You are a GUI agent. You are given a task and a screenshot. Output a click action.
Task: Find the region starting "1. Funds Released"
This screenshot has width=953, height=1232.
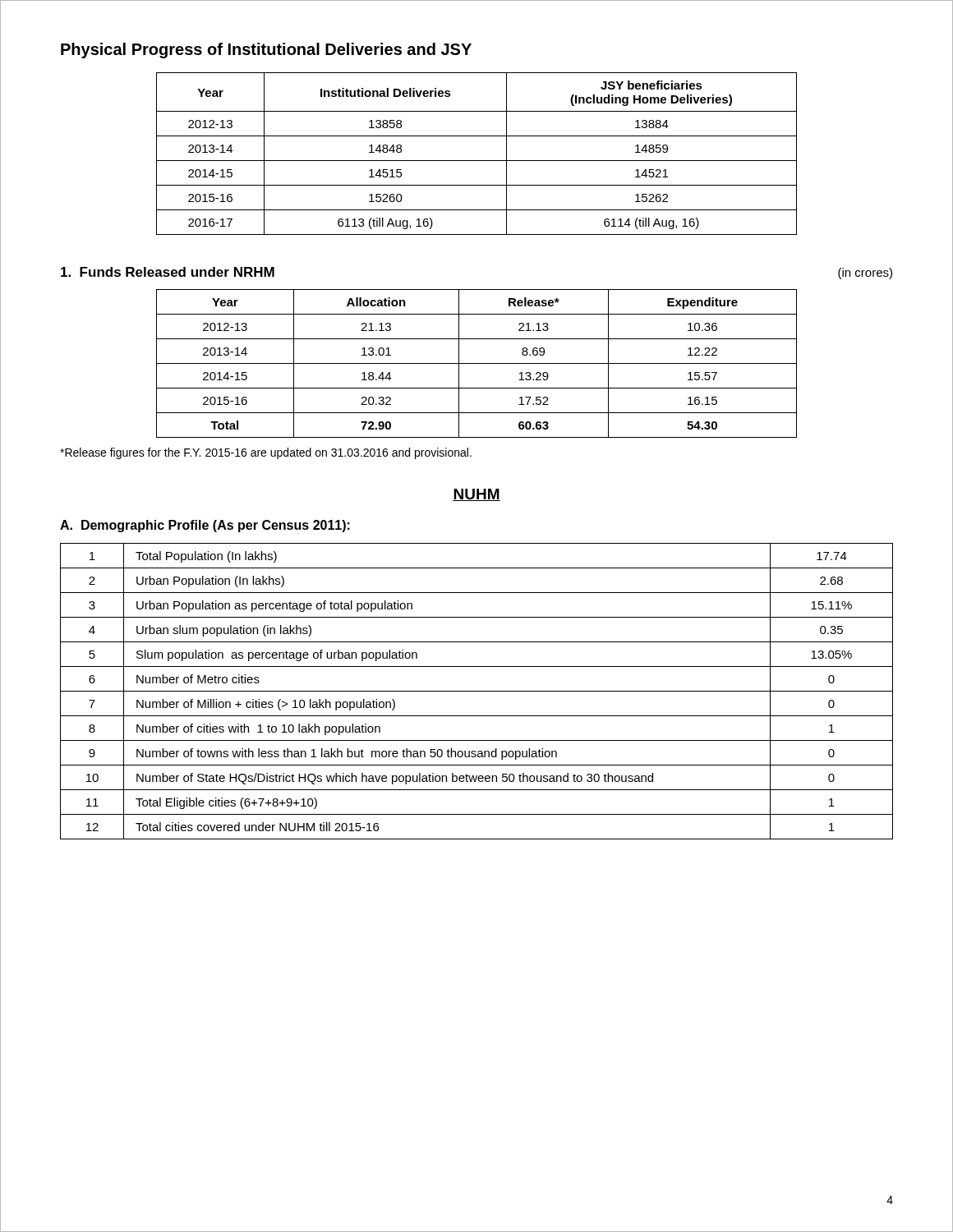[x=167, y=272]
